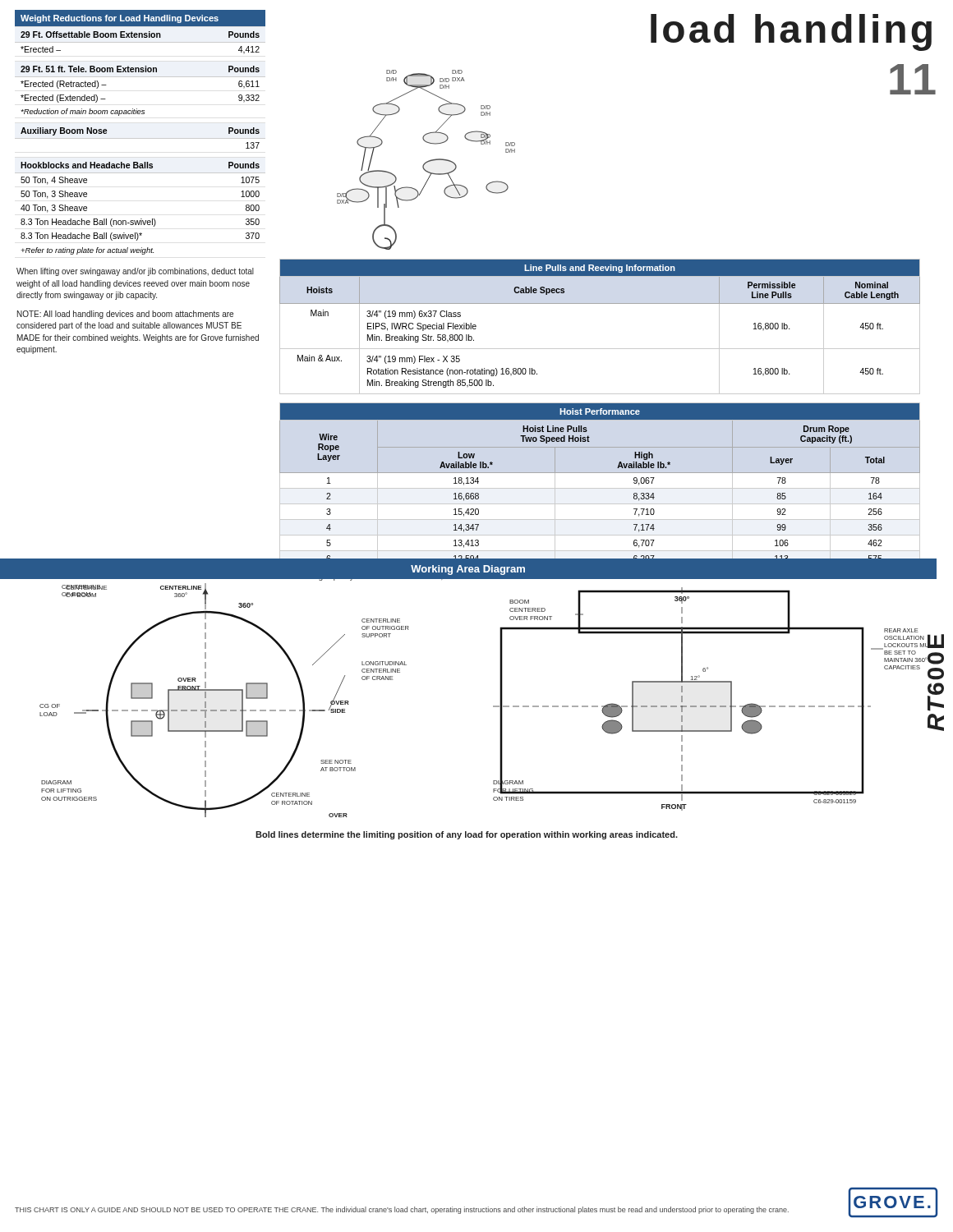Click on the region starting "load handling"
The height and width of the screenshot is (1232, 953).
pyautogui.click(x=792, y=29)
